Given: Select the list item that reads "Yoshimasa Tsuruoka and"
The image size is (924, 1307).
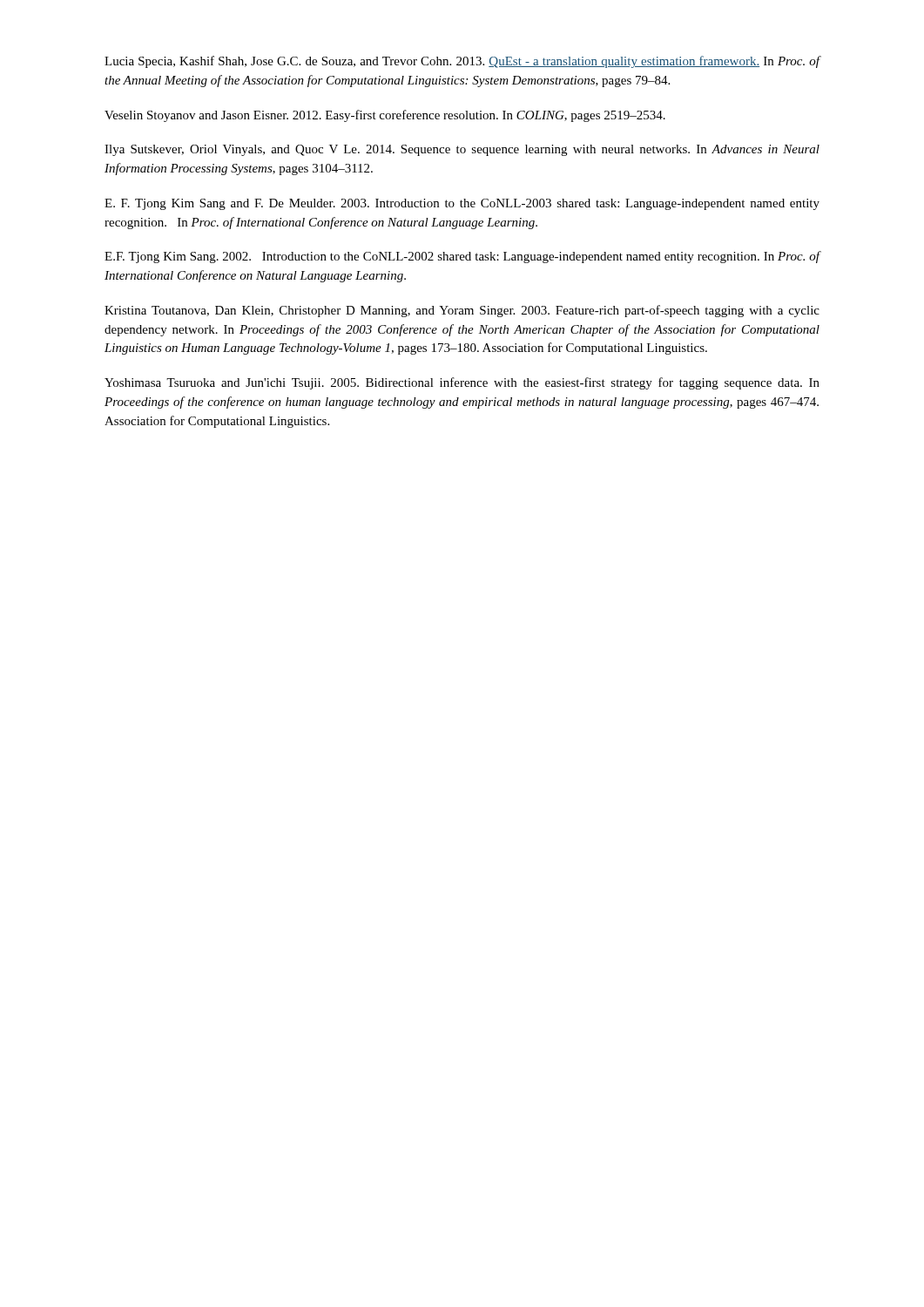Looking at the screenshot, I should pos(462,402).
